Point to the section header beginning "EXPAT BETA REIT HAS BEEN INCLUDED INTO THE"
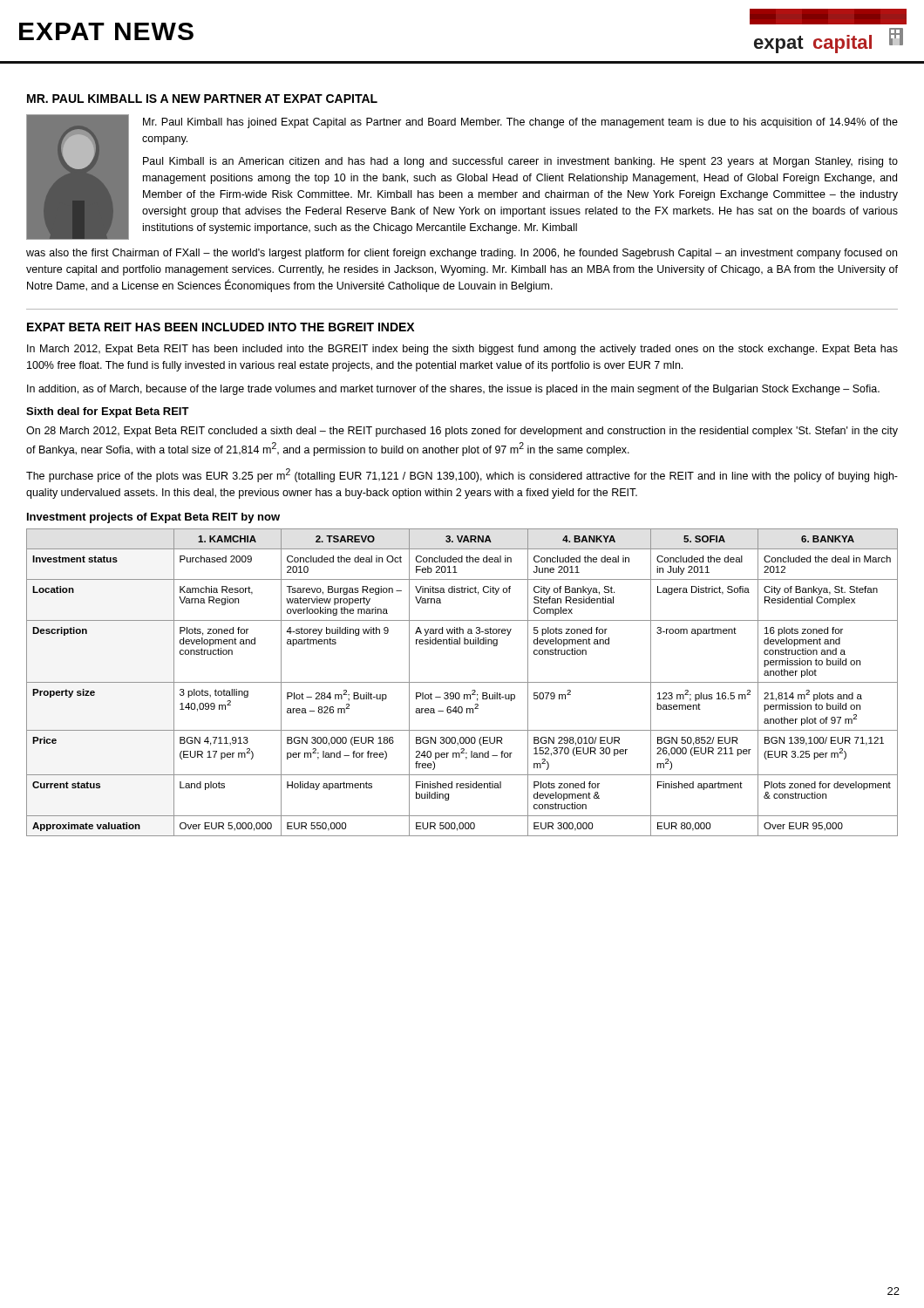924x1308 pixels. tap(220, 327)
